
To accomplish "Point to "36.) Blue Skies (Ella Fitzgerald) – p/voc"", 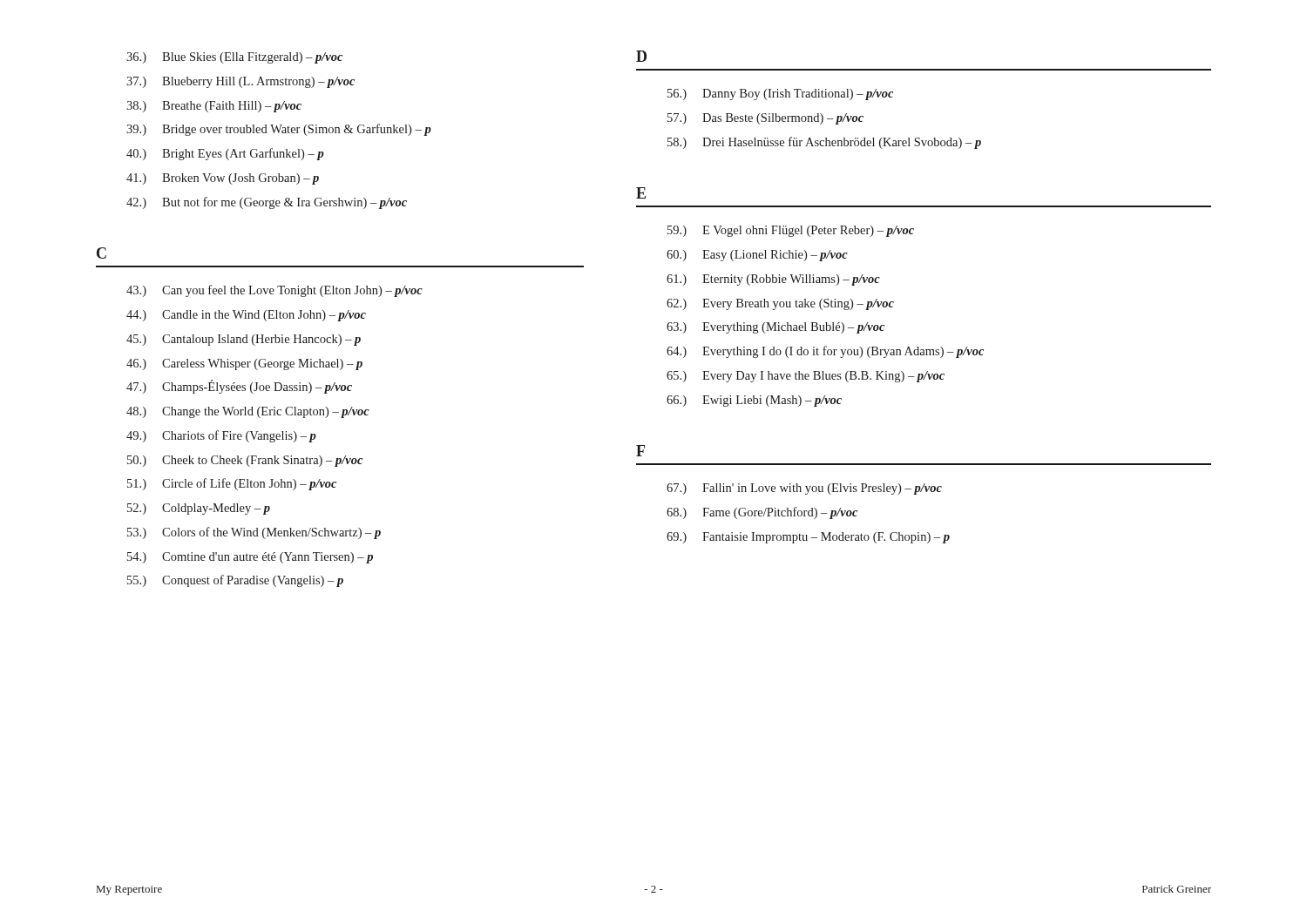I will [340, 57].
